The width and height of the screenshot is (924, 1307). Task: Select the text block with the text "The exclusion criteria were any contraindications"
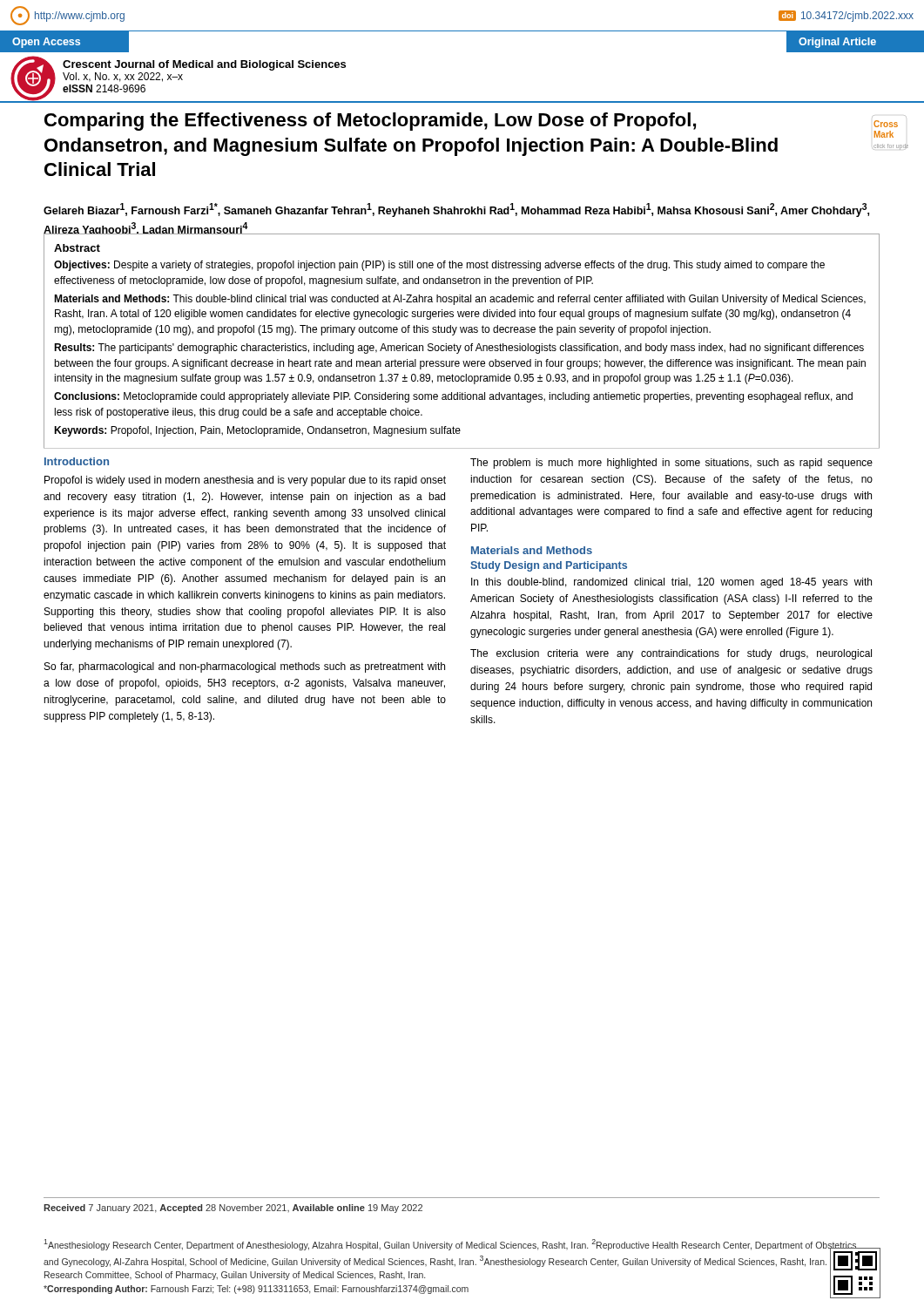pyautogui.click(x=671, y=687)
